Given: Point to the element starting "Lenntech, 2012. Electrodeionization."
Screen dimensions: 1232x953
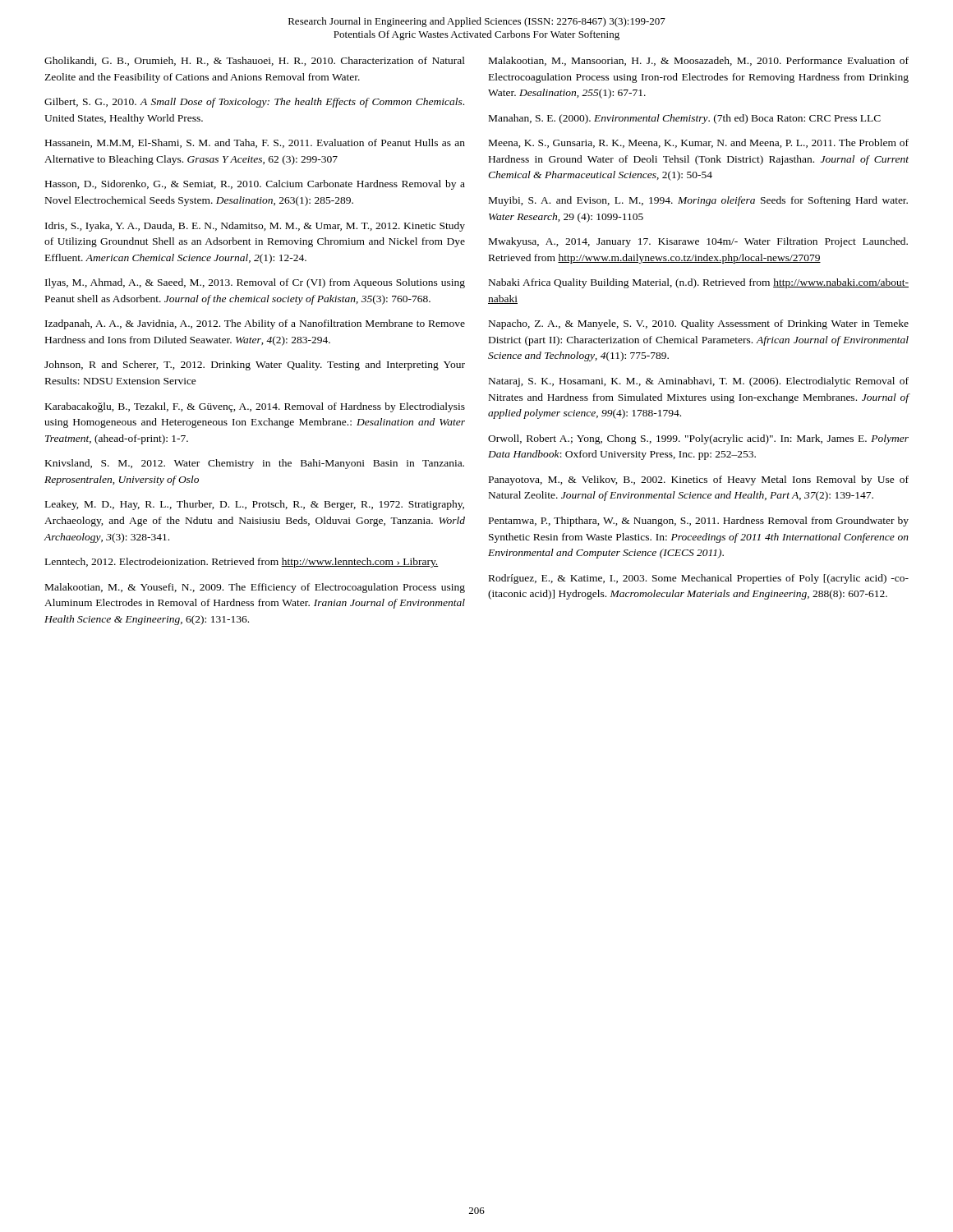Looking at the screenshot, I should pyautogui.click(x=241, y=561).
